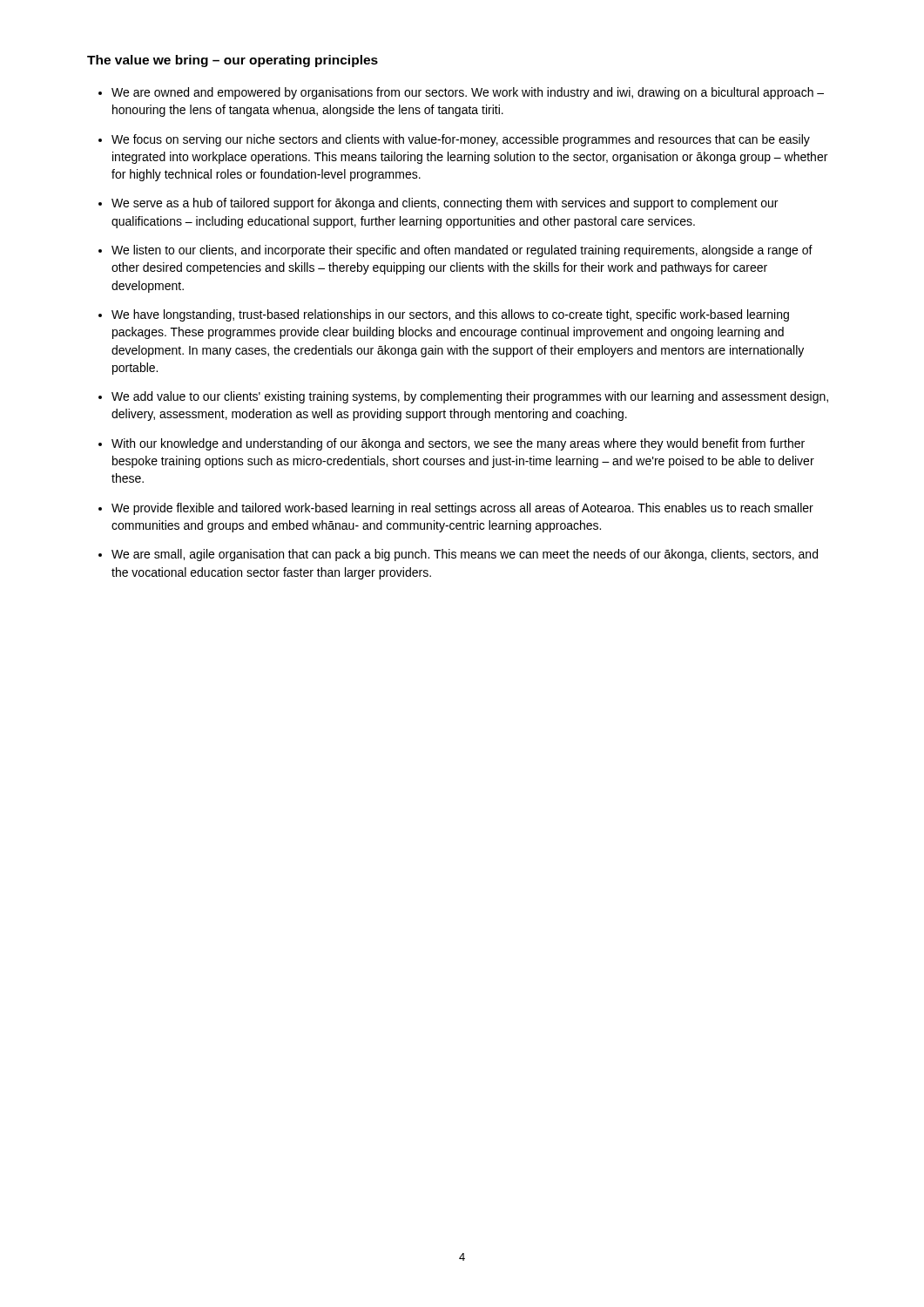Where is the passage that starts "We add value"?
The image size is (924, 1307).
click(470, 405)
